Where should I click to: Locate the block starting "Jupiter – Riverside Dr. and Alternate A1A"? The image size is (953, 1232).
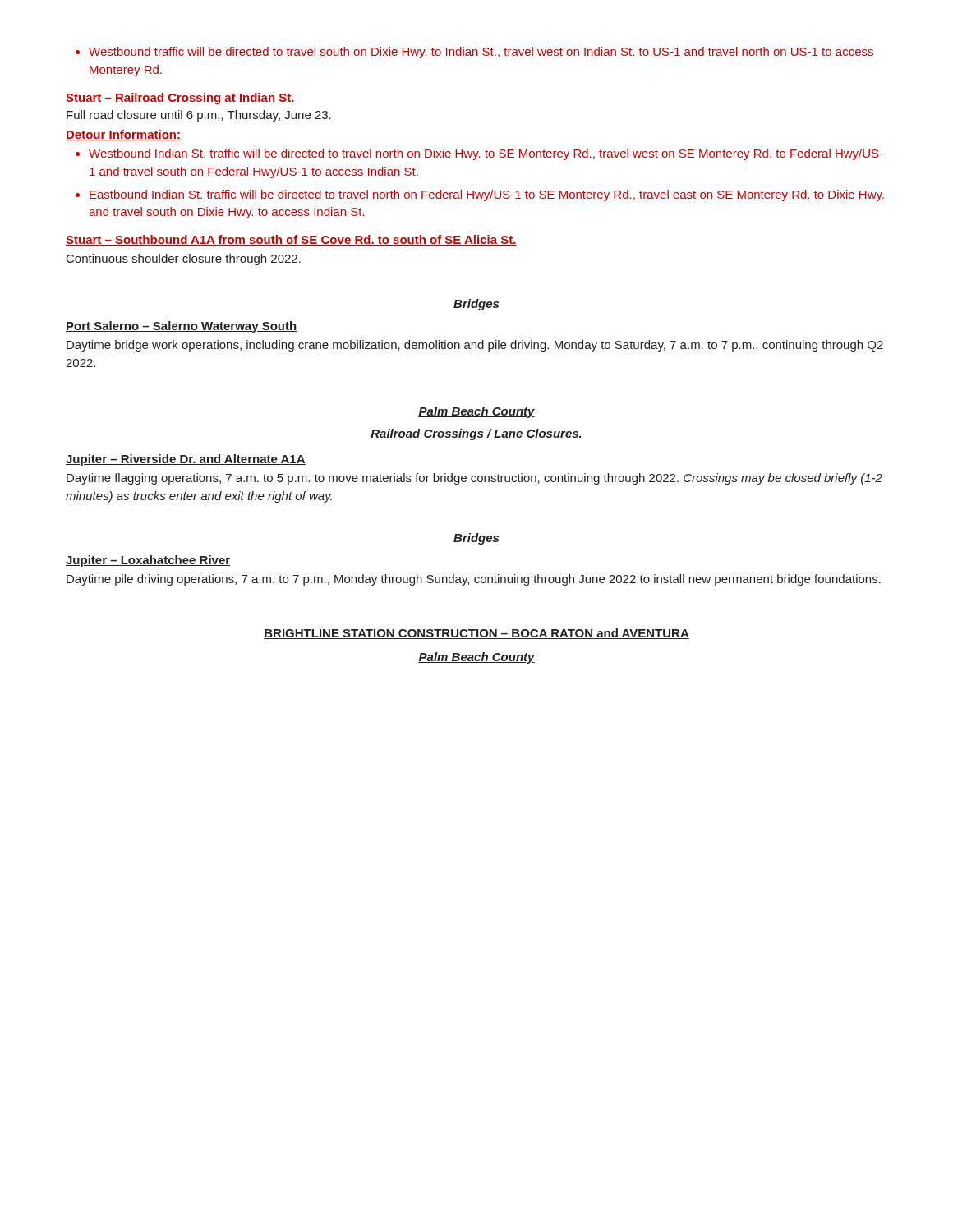185,458
